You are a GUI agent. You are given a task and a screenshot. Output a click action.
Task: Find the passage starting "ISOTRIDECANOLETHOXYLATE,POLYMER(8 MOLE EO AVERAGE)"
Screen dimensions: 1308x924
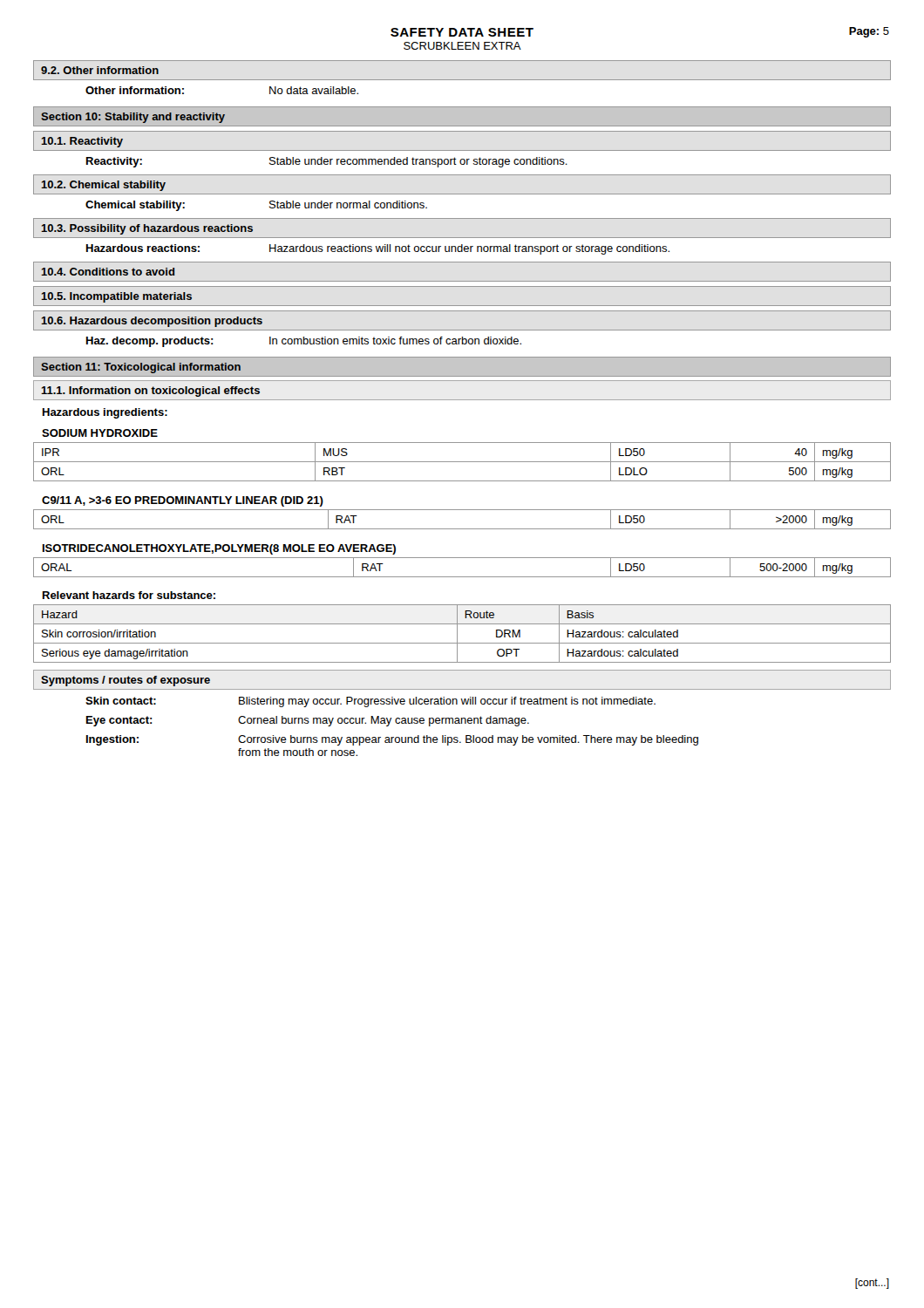(219, 548)
